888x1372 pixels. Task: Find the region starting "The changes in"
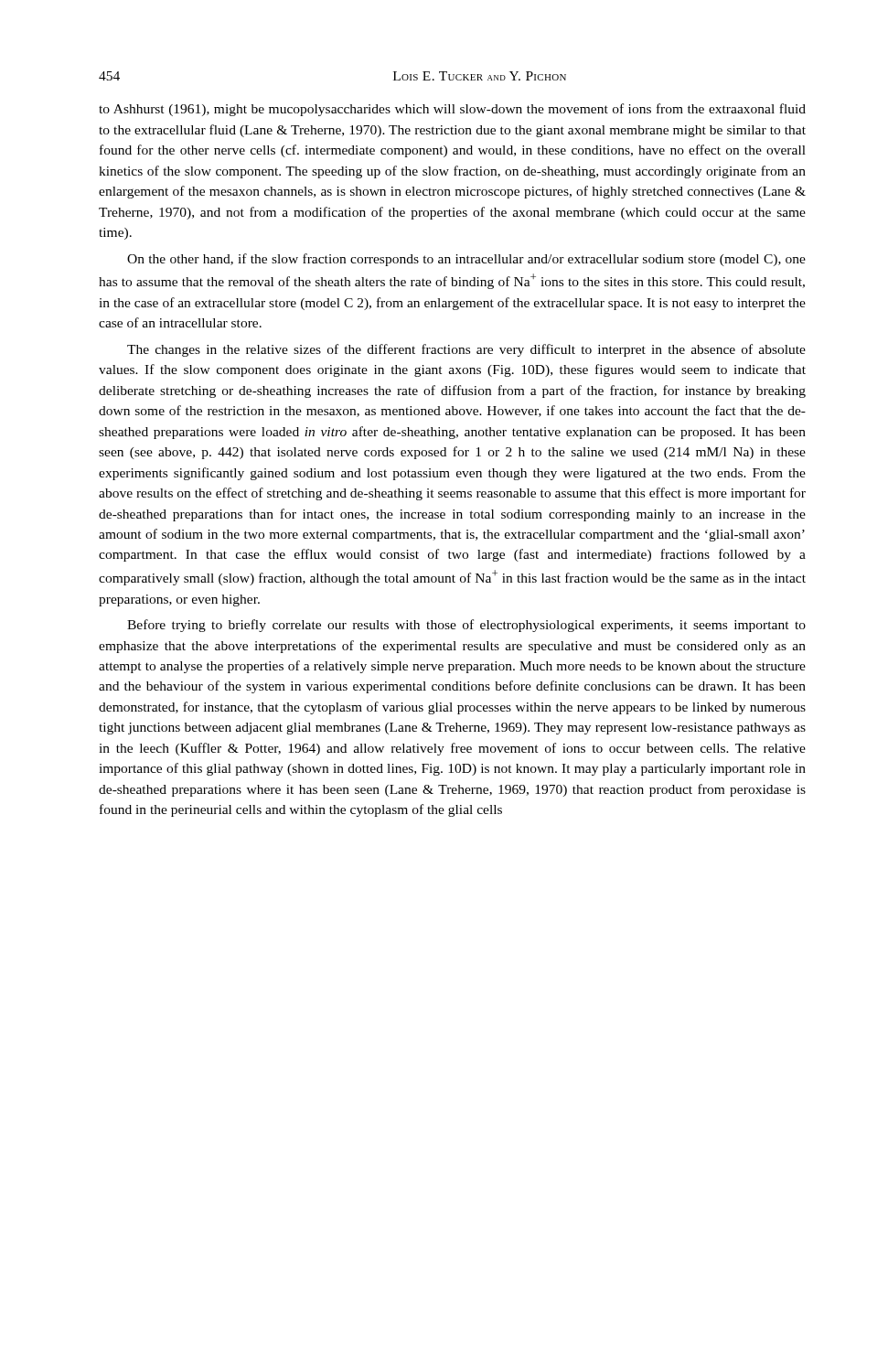point(452,474)
